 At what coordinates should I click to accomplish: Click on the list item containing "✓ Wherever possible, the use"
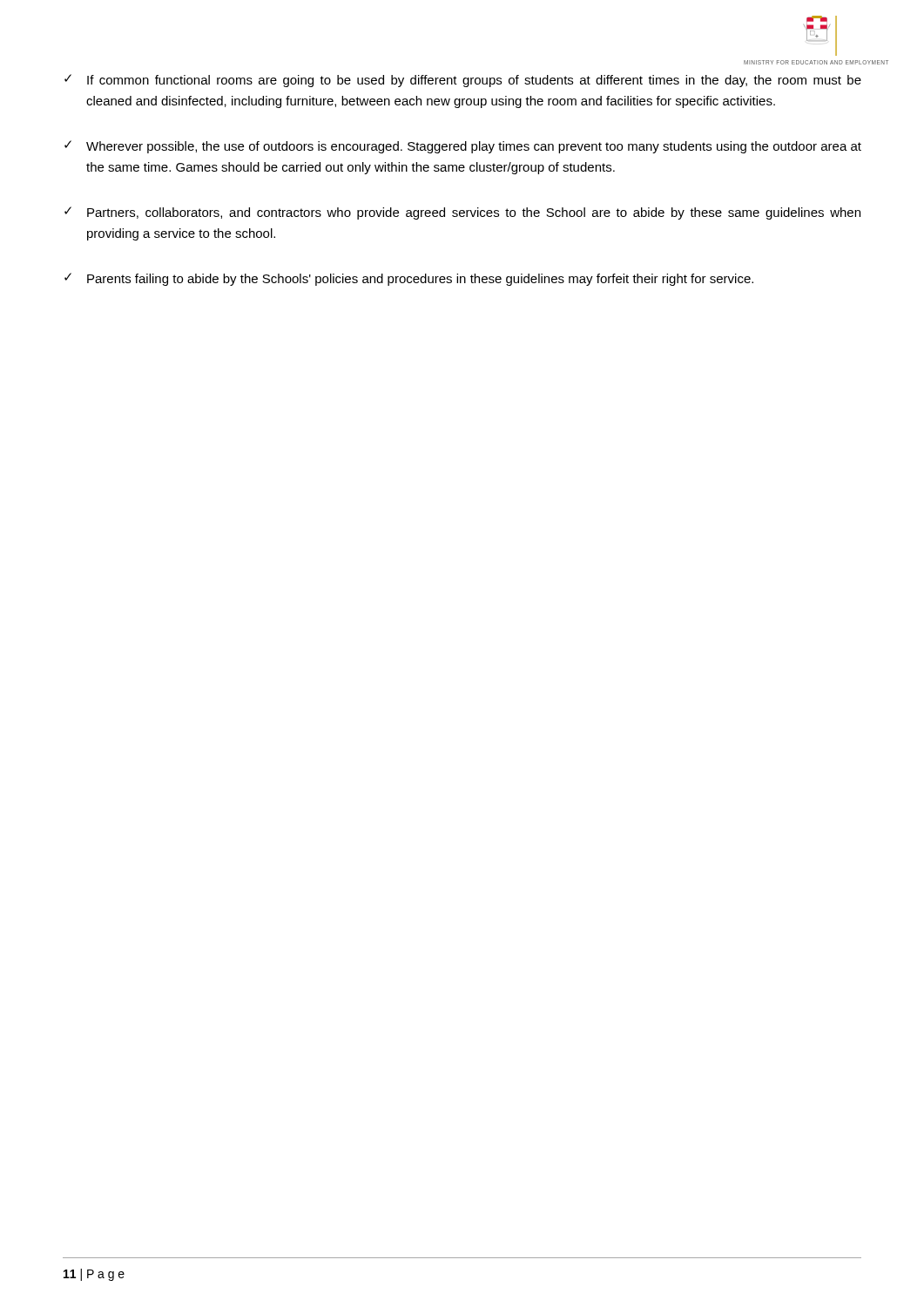(x=462, y=157)
